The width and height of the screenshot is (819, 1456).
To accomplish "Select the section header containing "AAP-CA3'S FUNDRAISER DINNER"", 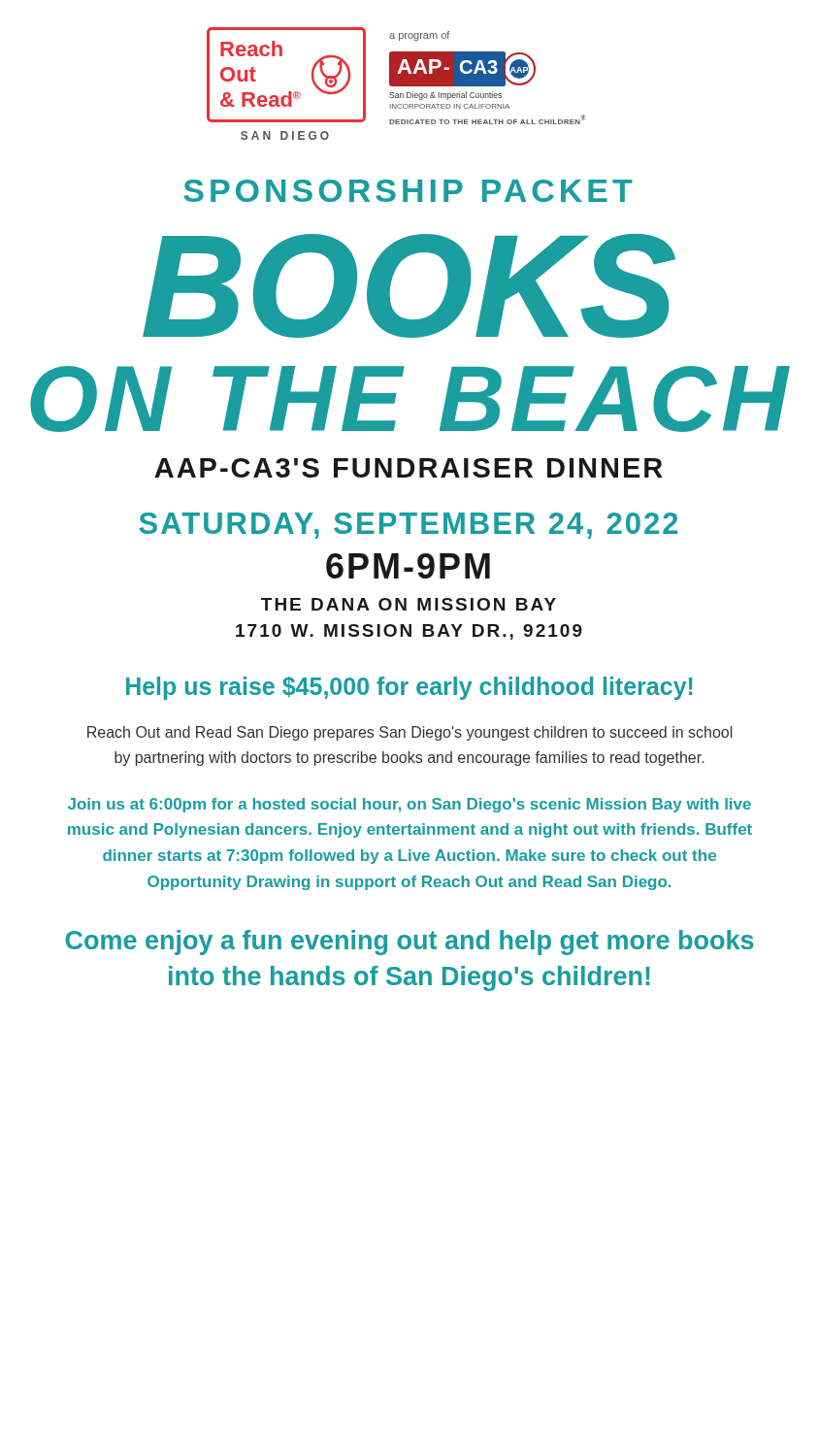I will (x=410, y=468).
